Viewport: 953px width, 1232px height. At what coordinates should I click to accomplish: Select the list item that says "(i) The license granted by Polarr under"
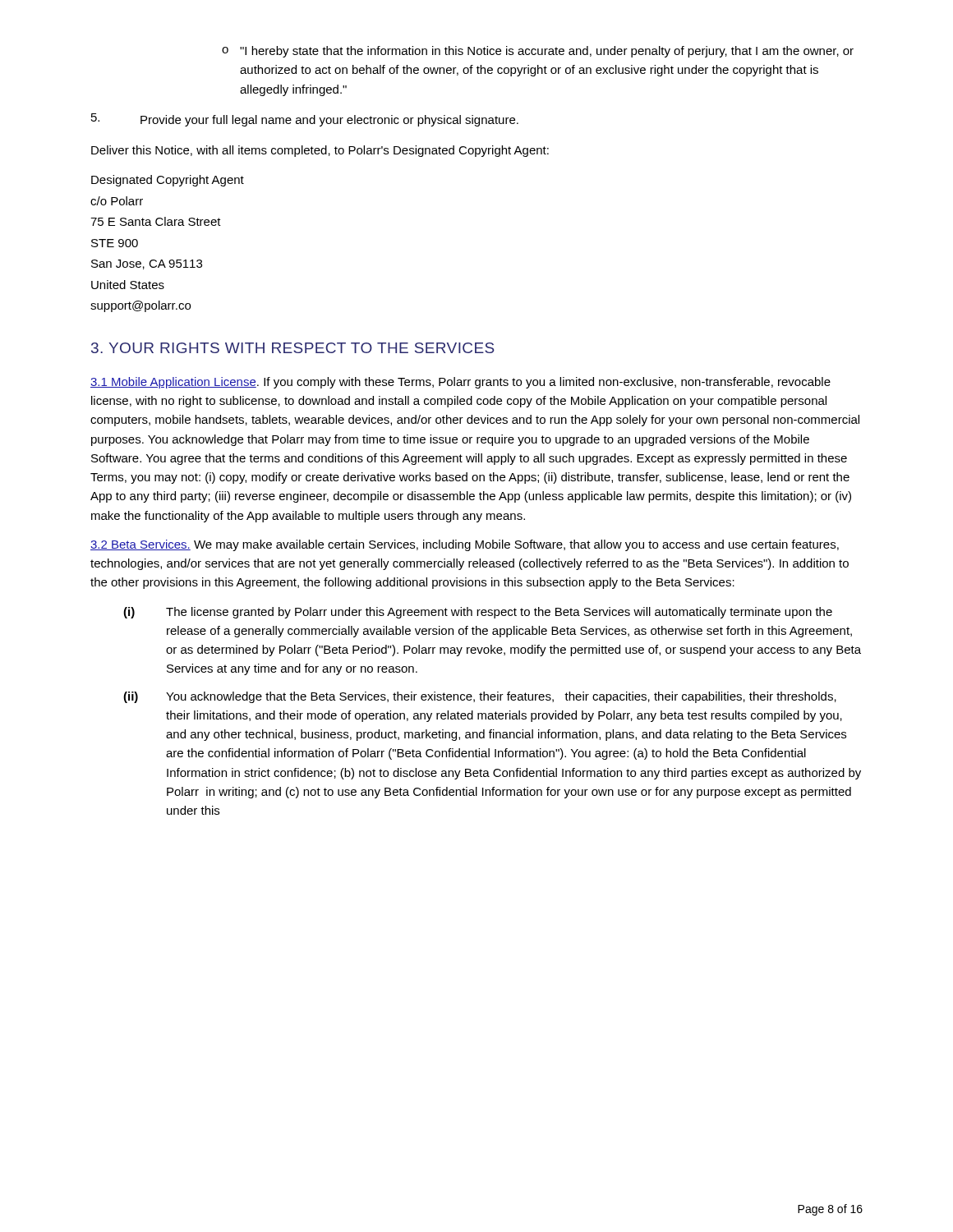coord(493,640)
